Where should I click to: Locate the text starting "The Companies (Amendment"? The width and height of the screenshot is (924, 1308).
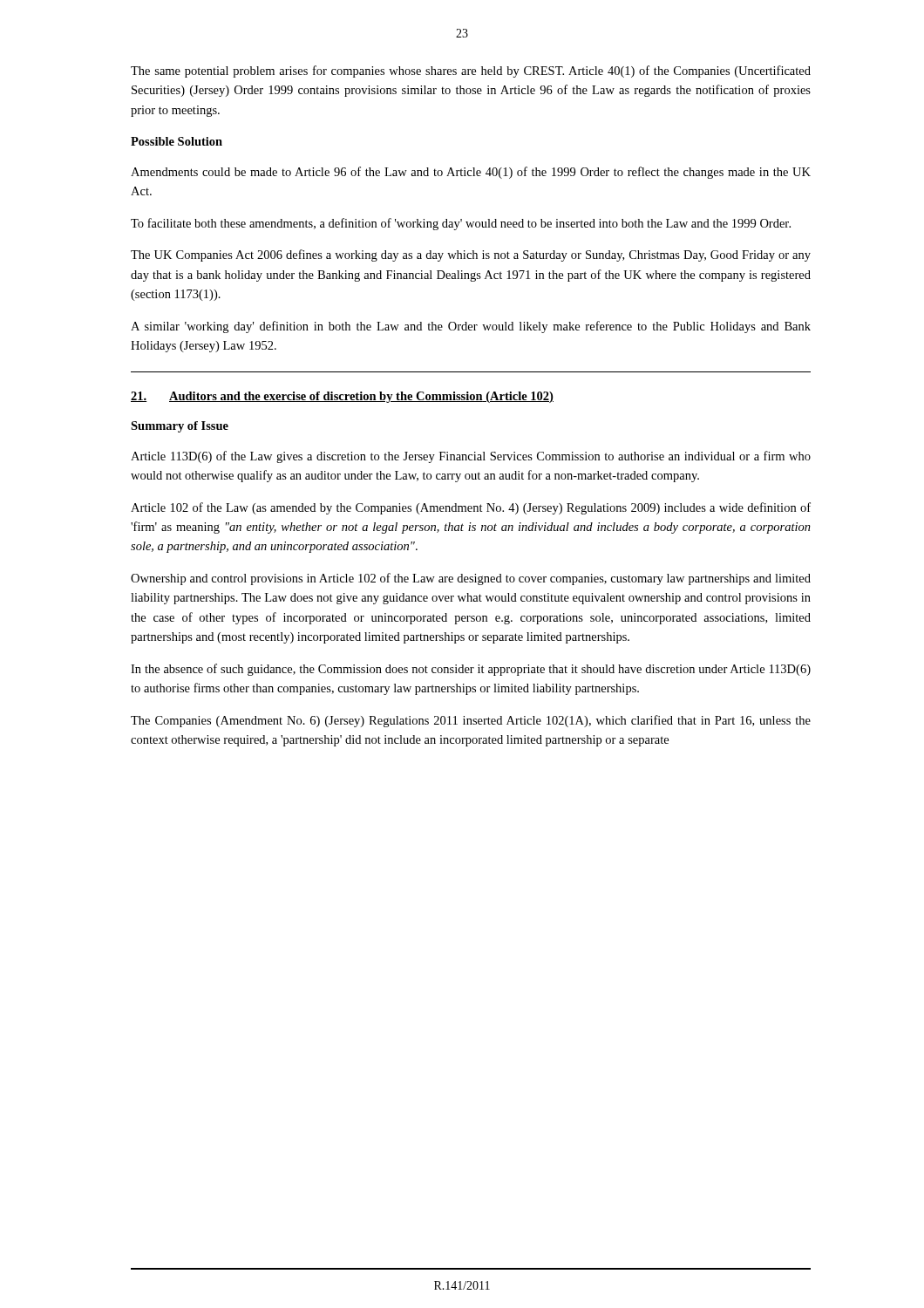[x=471, y=730]
